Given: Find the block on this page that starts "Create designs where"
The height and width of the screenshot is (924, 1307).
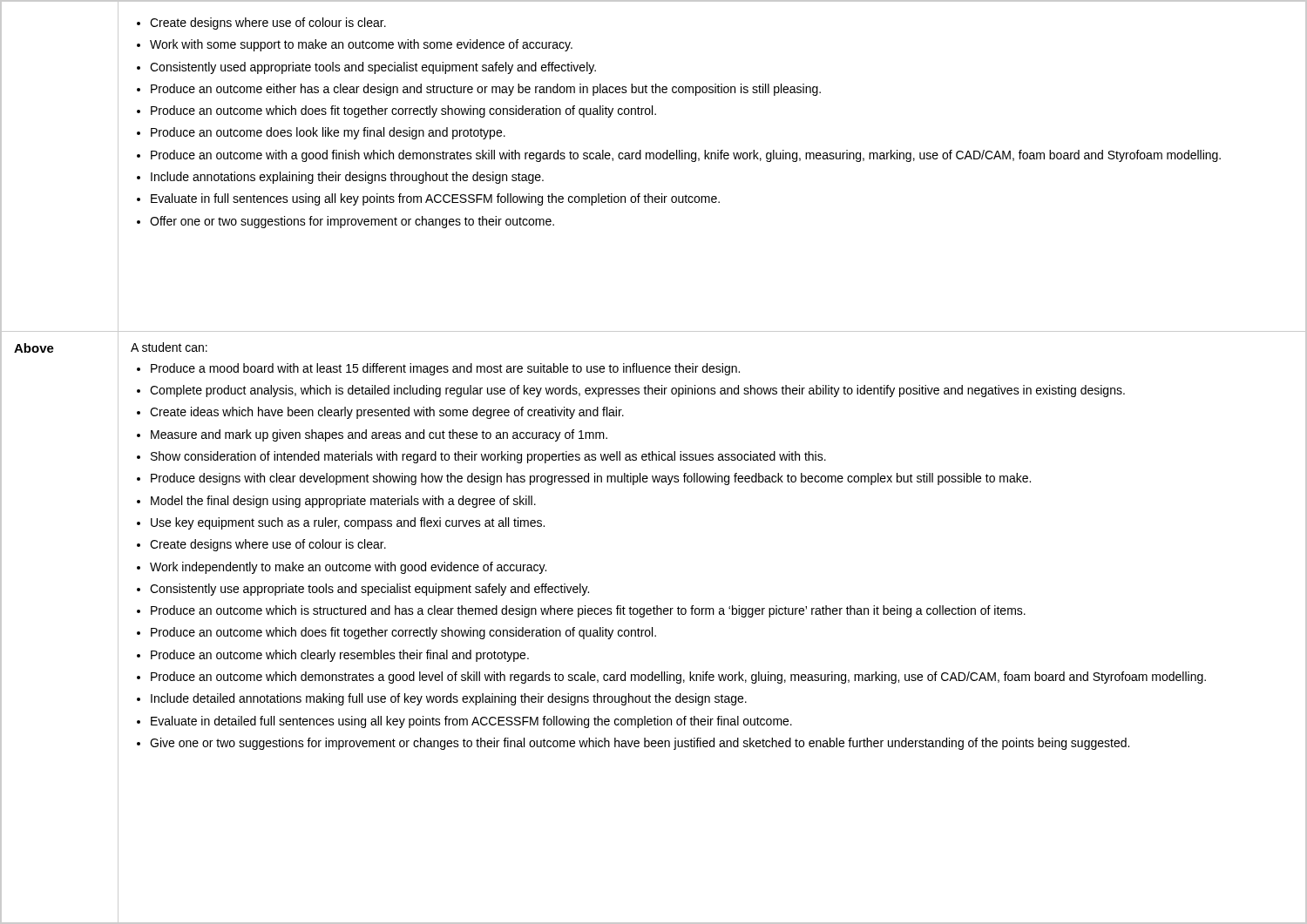Looking at the screenshot, I should pos(261,24).
